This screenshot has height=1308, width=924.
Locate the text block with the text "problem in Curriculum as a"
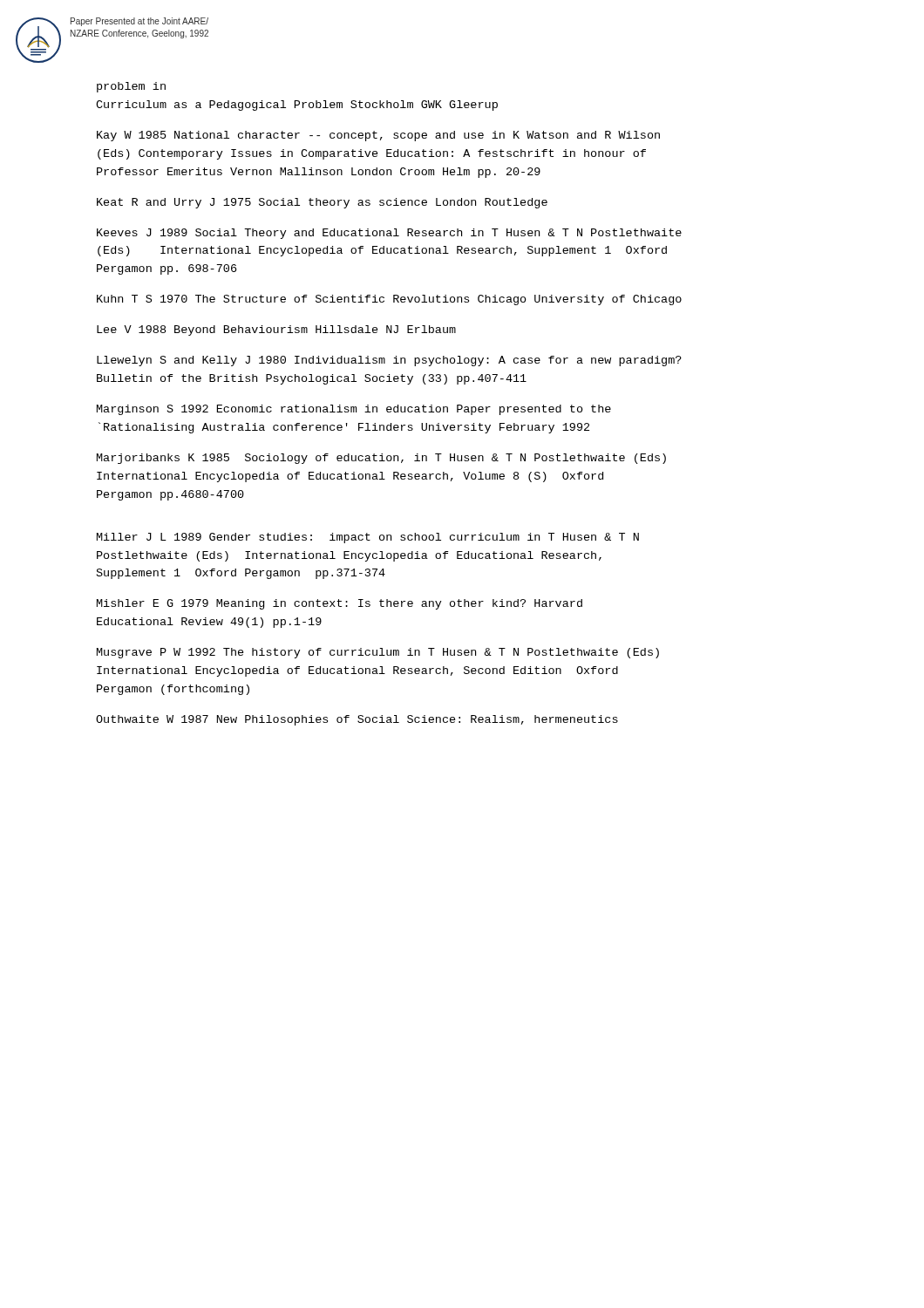coord(297,96)
